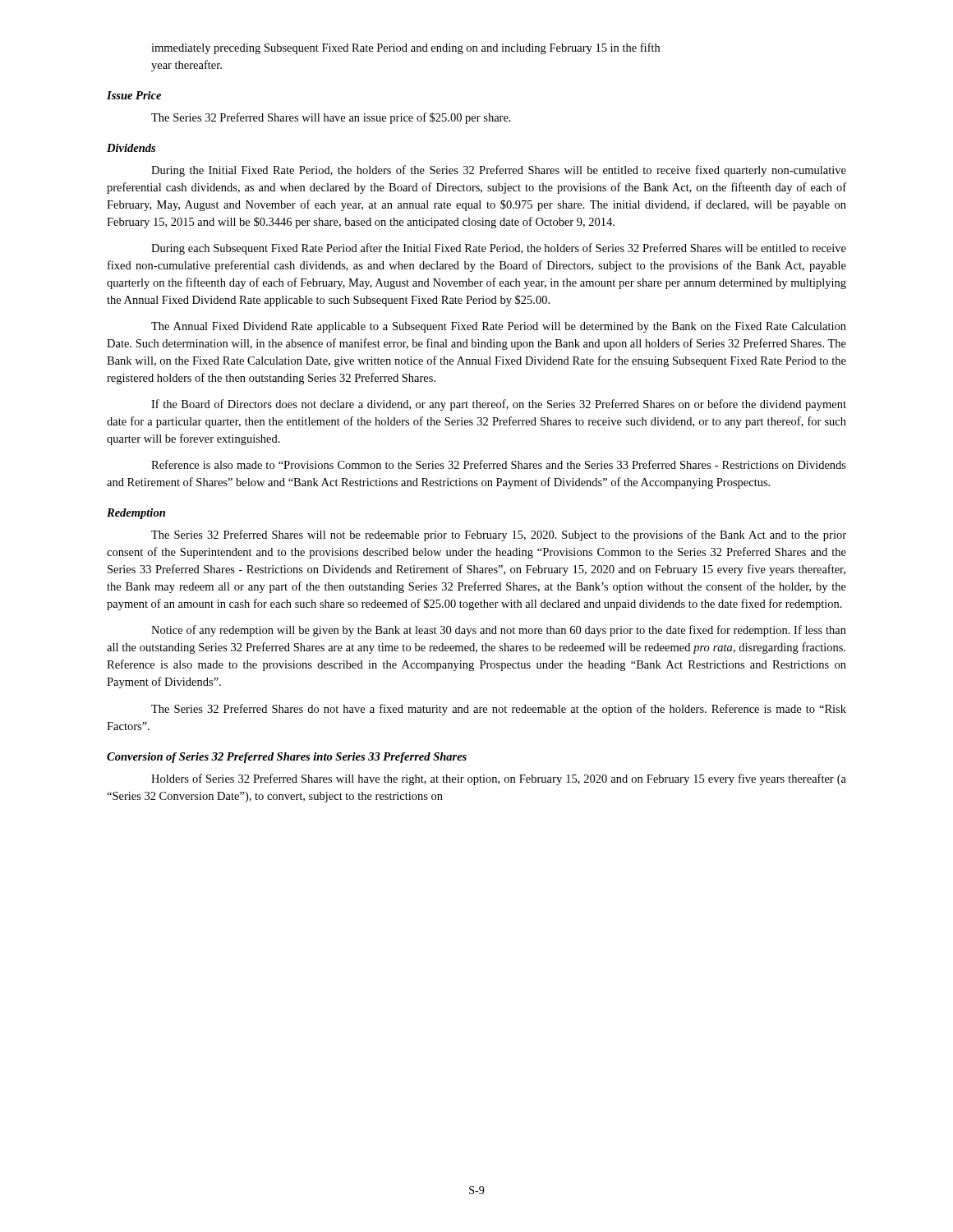Find the block on this page that starts "Reference is also made to “Provisions Common to"
Image resolution: width=953 pixels, height=1232 pixels.
click(x=476, y=474)
